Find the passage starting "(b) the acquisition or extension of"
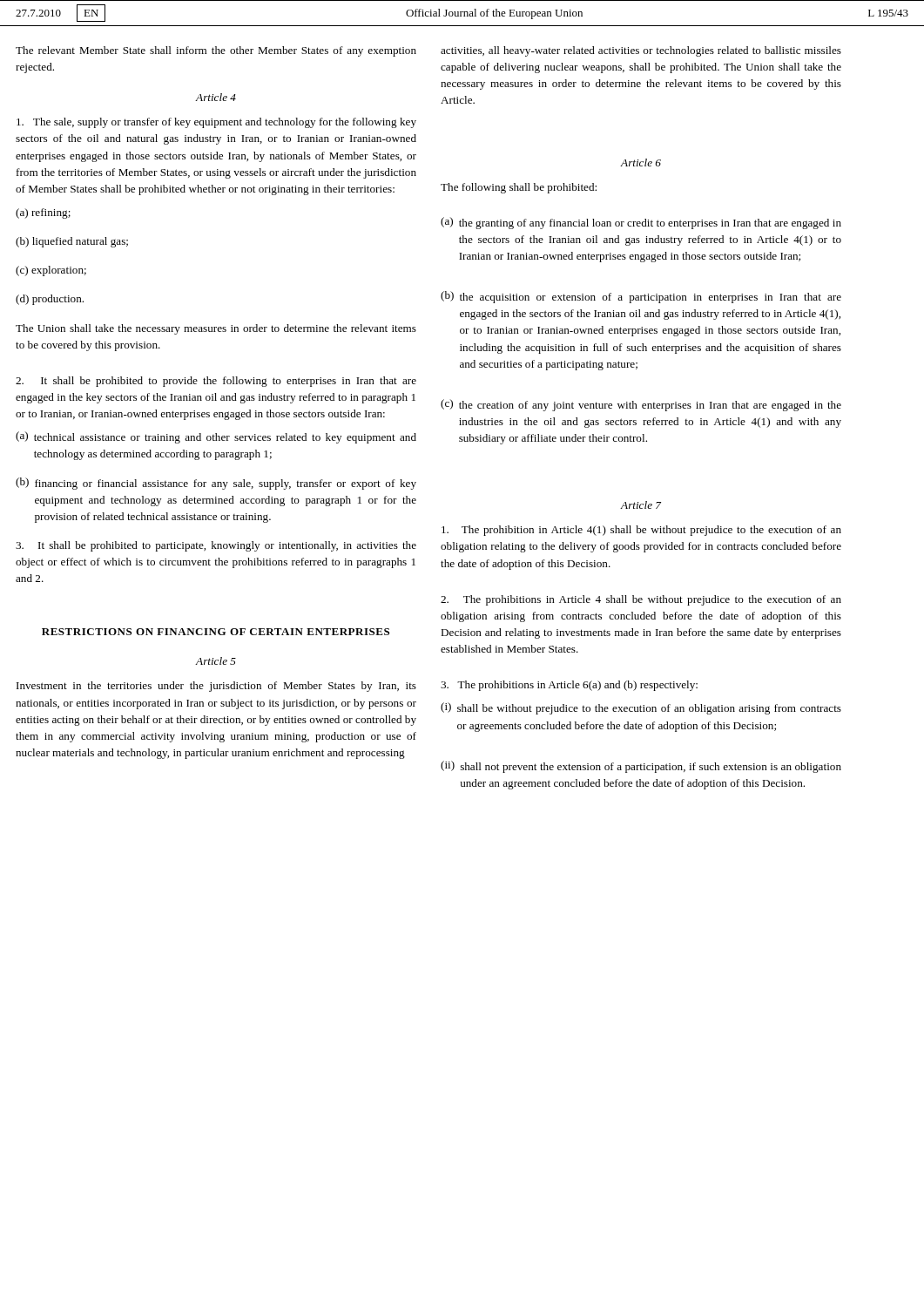The image size is (924, 1307). [641, 330]
